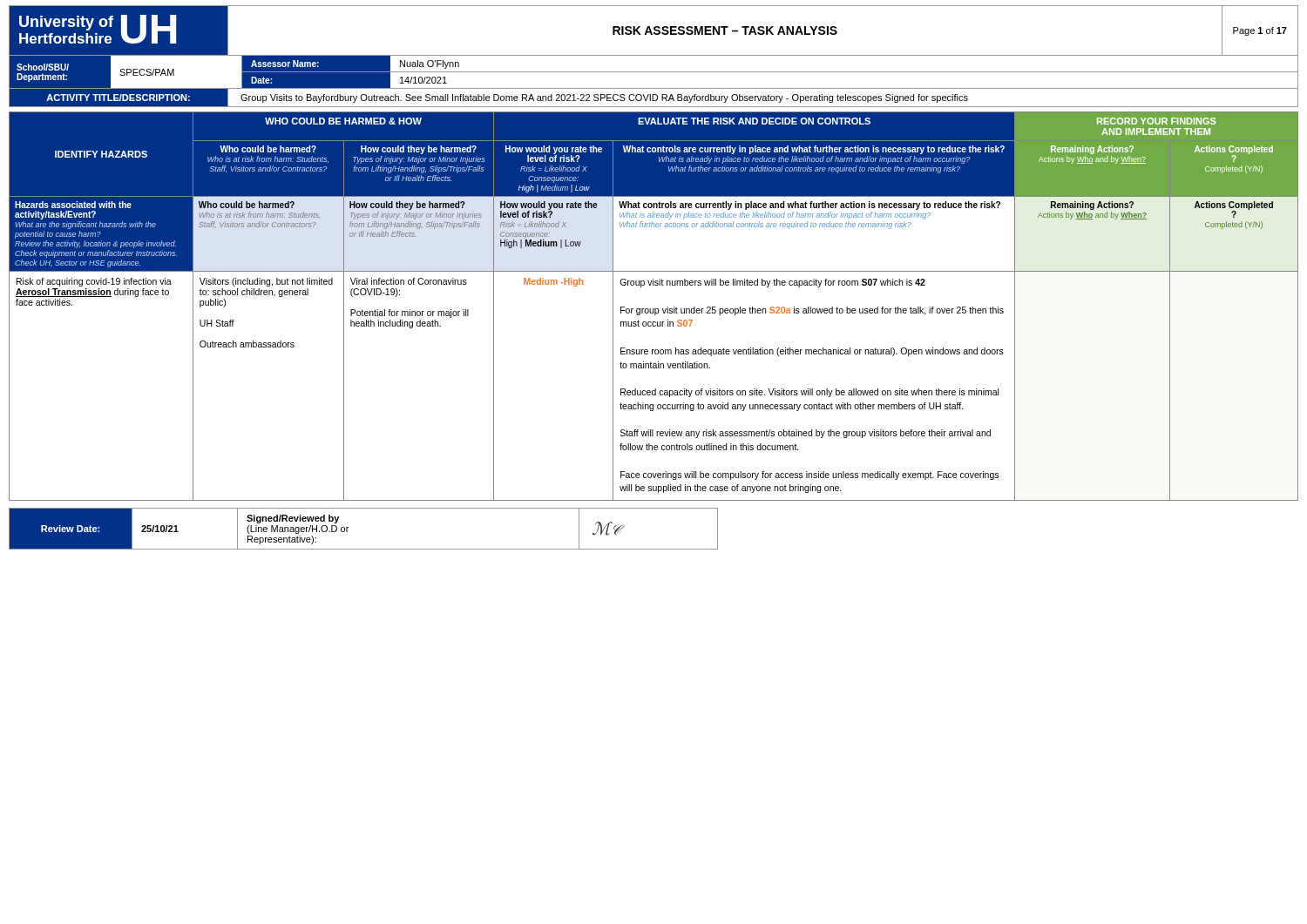Viewport: 1307px width, 924px height.
Task: Find the table that mentions "Signed/Reviewed by (Line Manager/H.O.D"
Action: [x=654, y=529]
